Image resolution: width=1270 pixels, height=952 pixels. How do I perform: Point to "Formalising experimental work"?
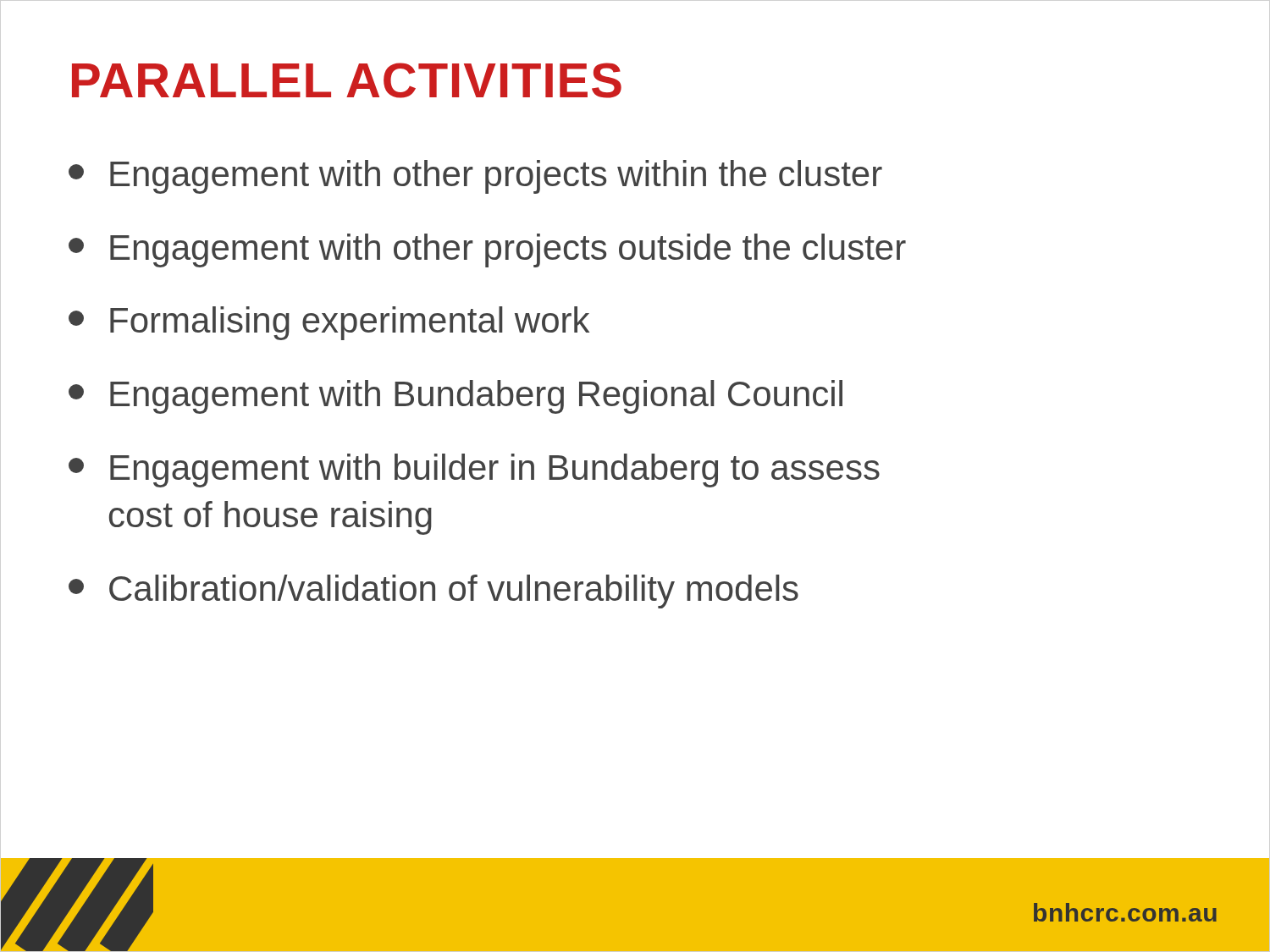point(329,323)
